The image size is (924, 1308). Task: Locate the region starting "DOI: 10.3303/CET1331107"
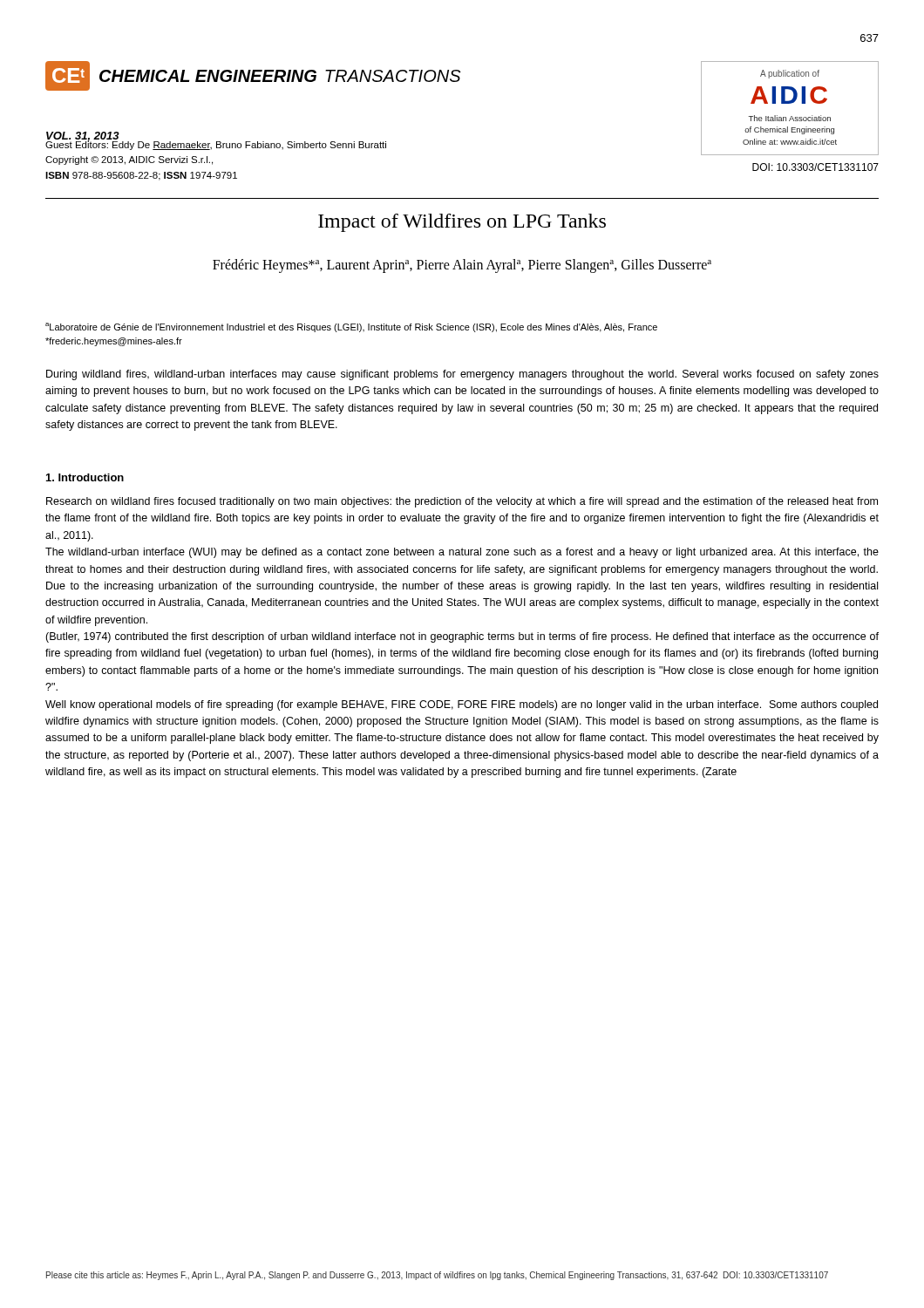[815, 167]
